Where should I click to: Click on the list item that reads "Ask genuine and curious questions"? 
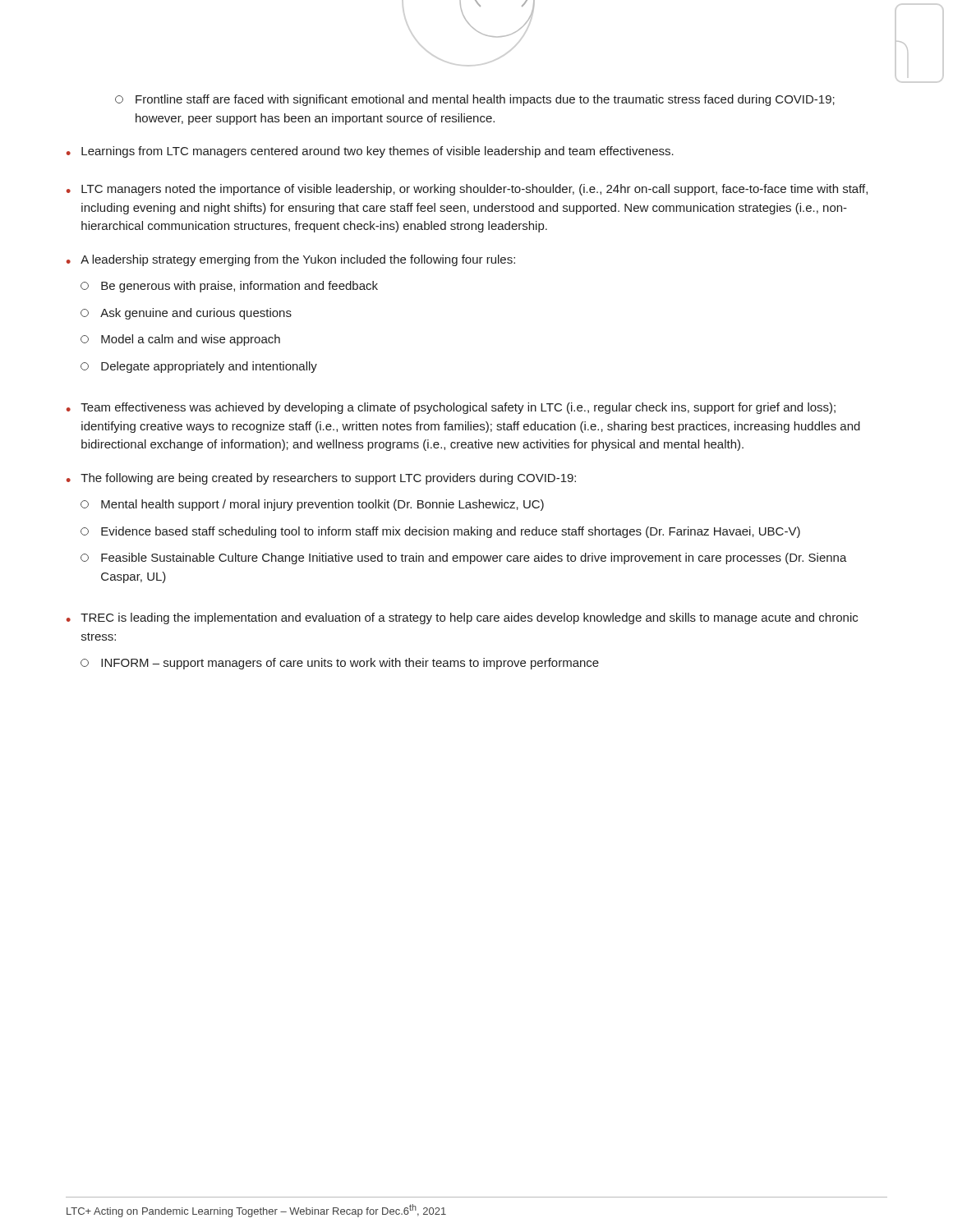pos(186,314)
